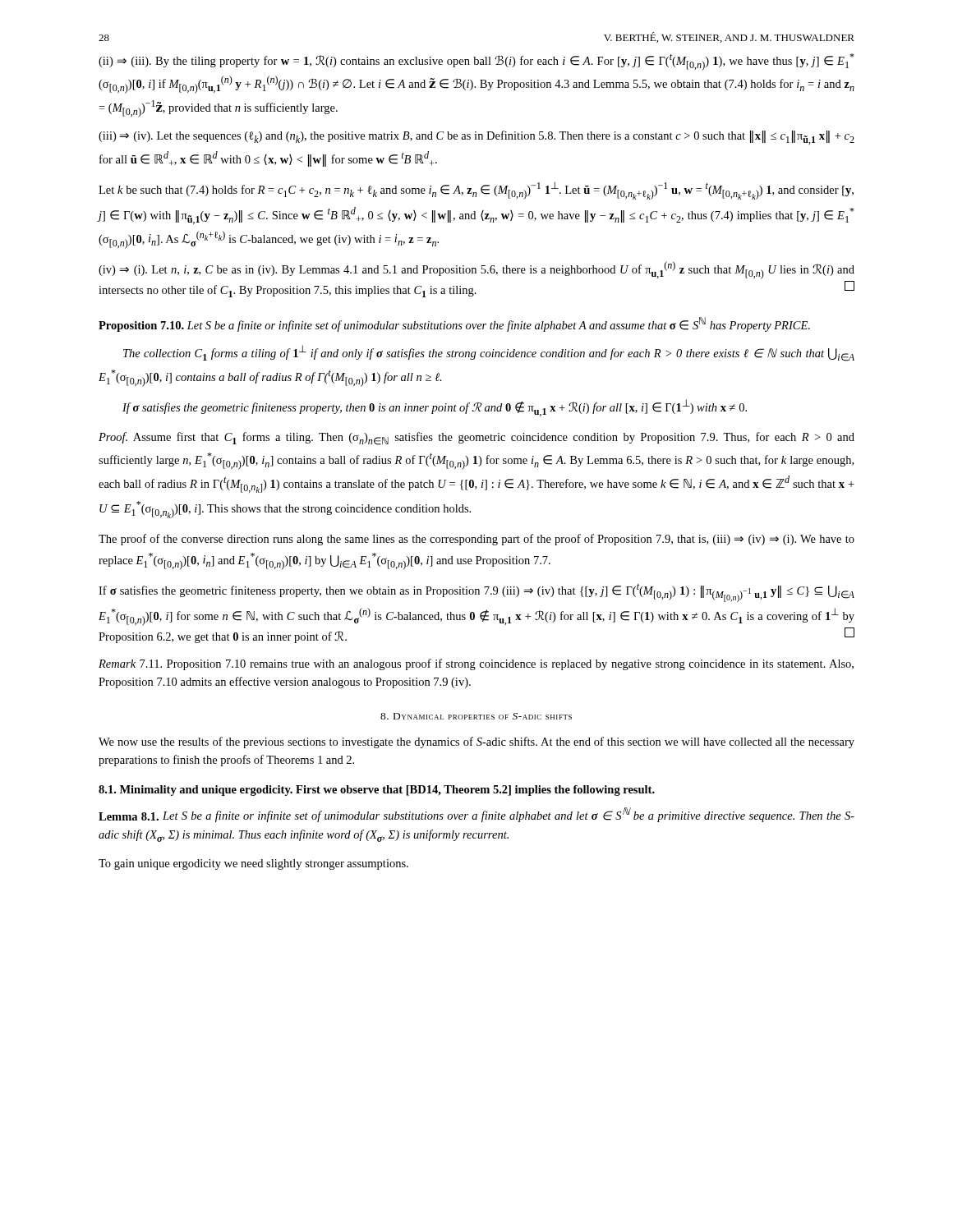The image size is (953, 1232).
Task: Click the passage that begins "If σ satisfies the geometric finiteness property, then"
Action: [x=476, y=612]
